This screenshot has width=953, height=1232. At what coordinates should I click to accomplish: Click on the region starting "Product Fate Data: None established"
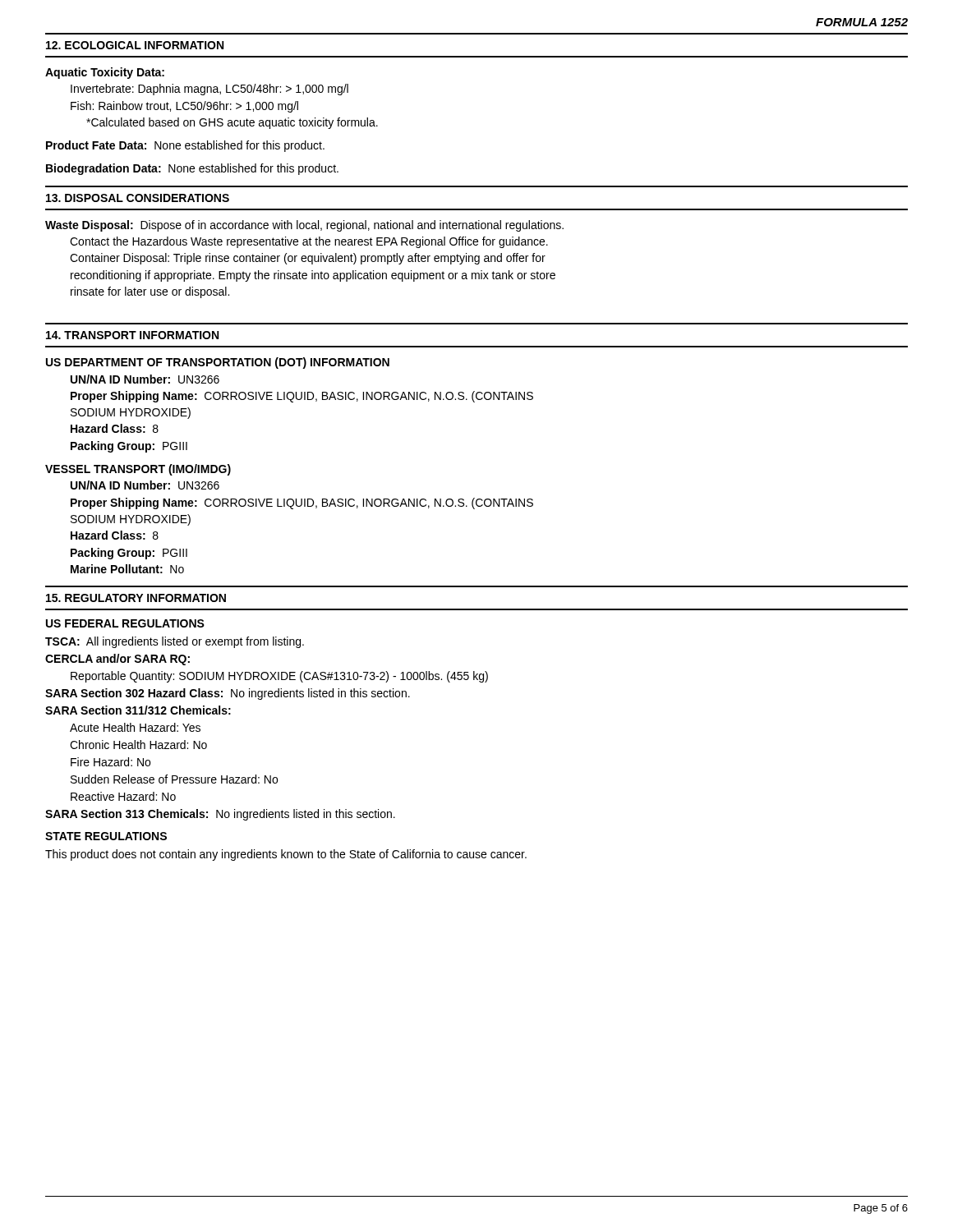185,146
